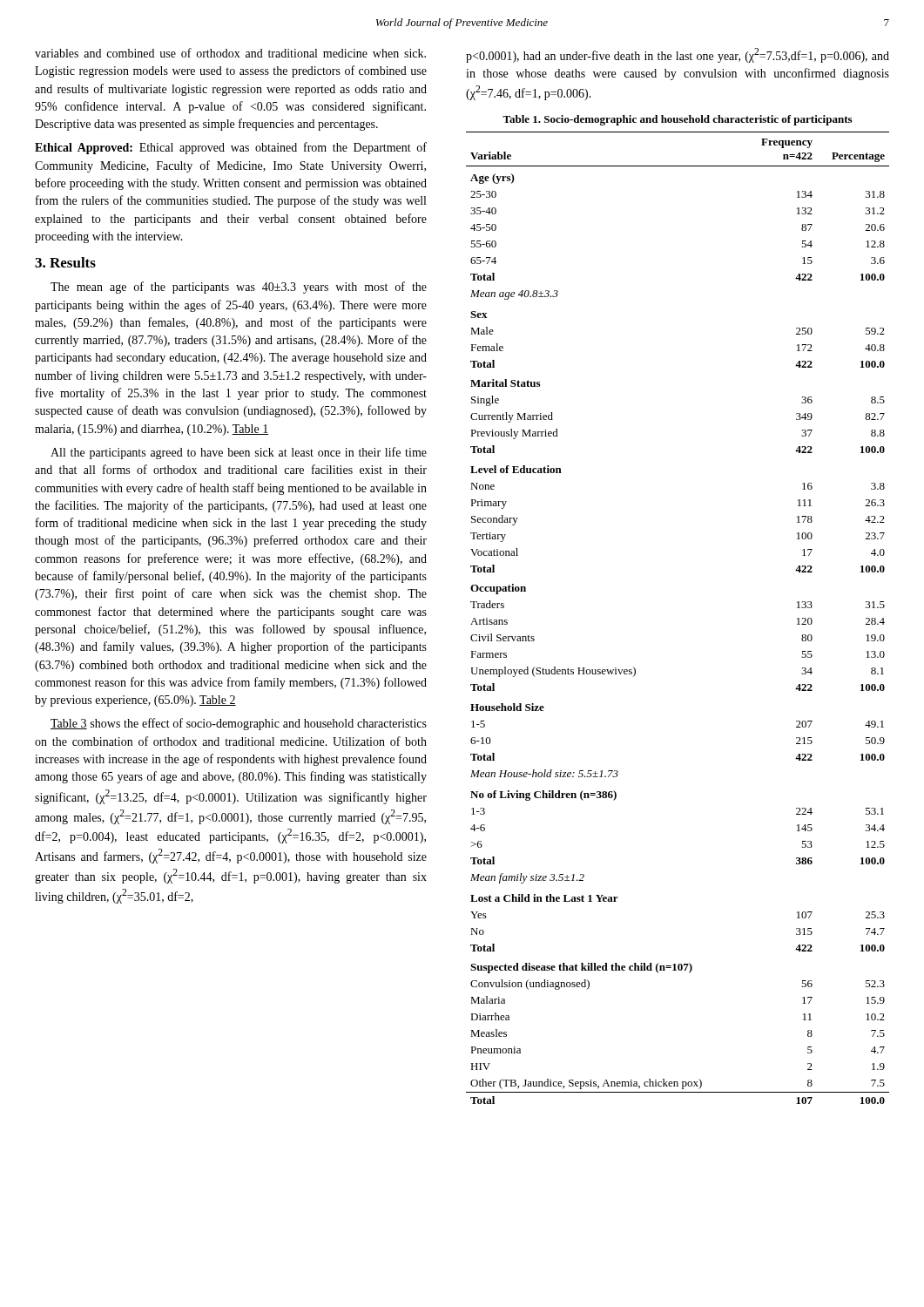
Task: Select the passage starting "variables and combined use"
Action: tap(231, 146)
